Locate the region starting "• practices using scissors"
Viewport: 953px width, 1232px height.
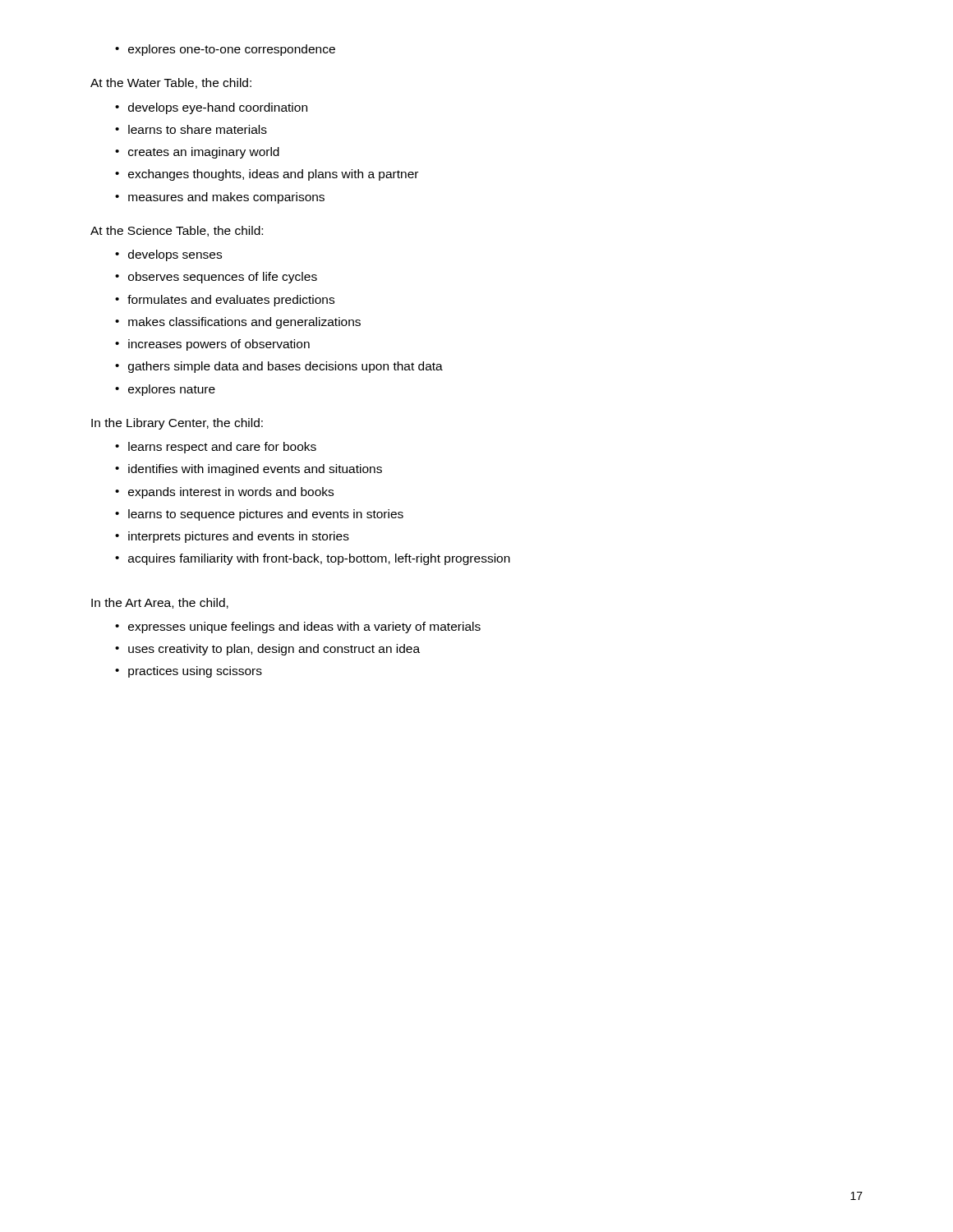coord(189,671)
